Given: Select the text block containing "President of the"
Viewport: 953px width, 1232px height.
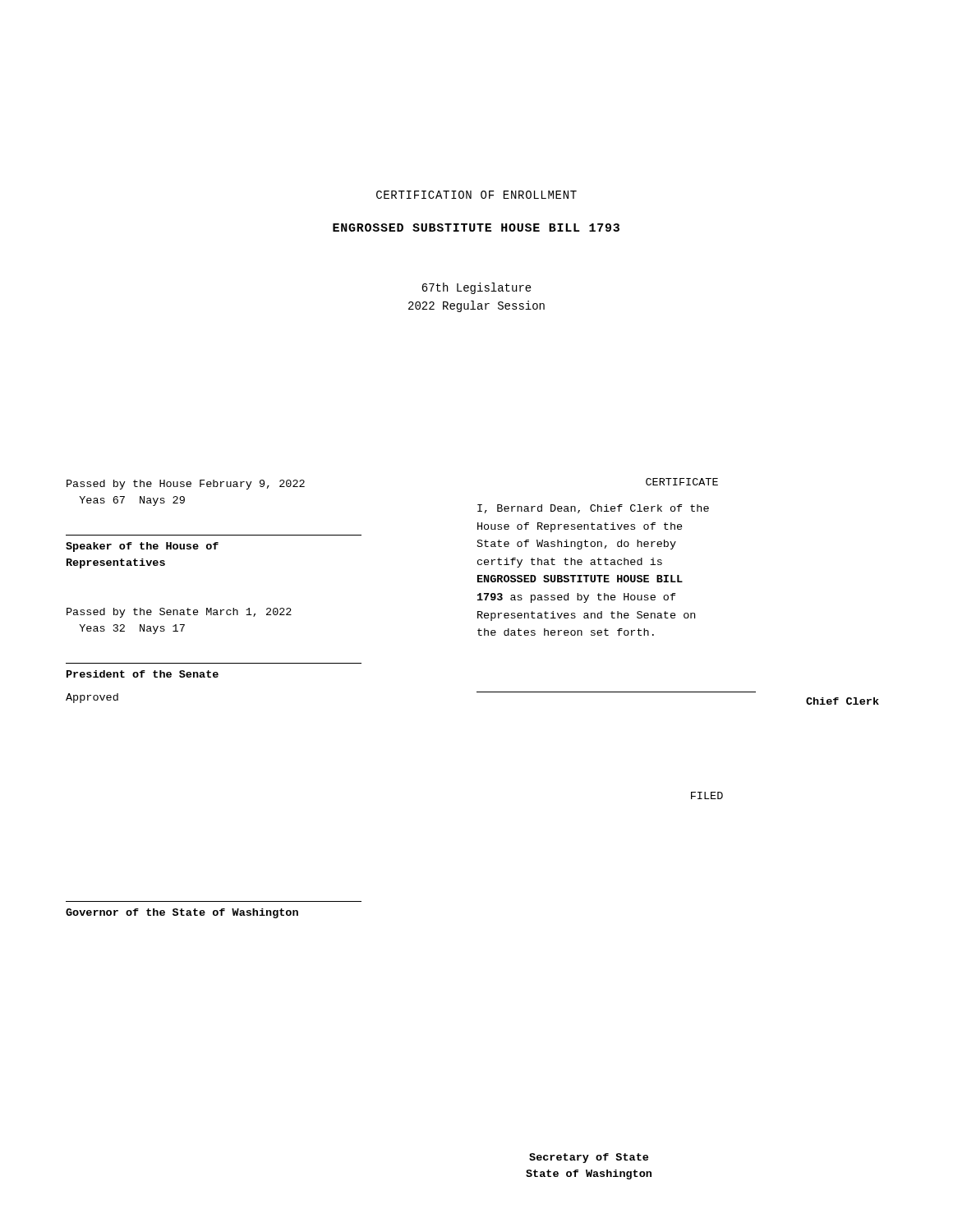Looking at the screenshot, I should pyautogui.click(x=143, y=674).
